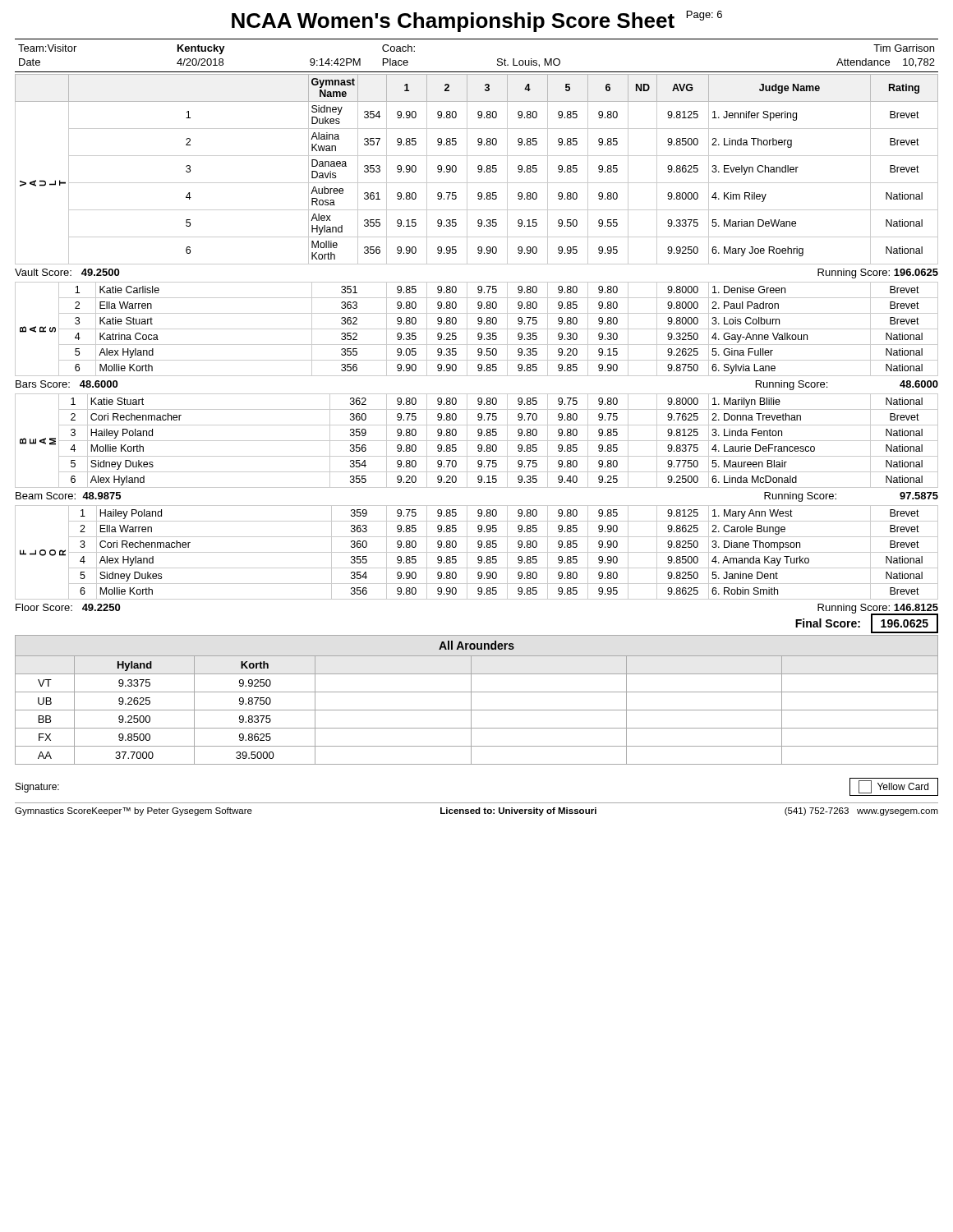Select the passage starting "NCAA Women's Championship"
The height and width of the screenshot is (1232, 953).
476,21
